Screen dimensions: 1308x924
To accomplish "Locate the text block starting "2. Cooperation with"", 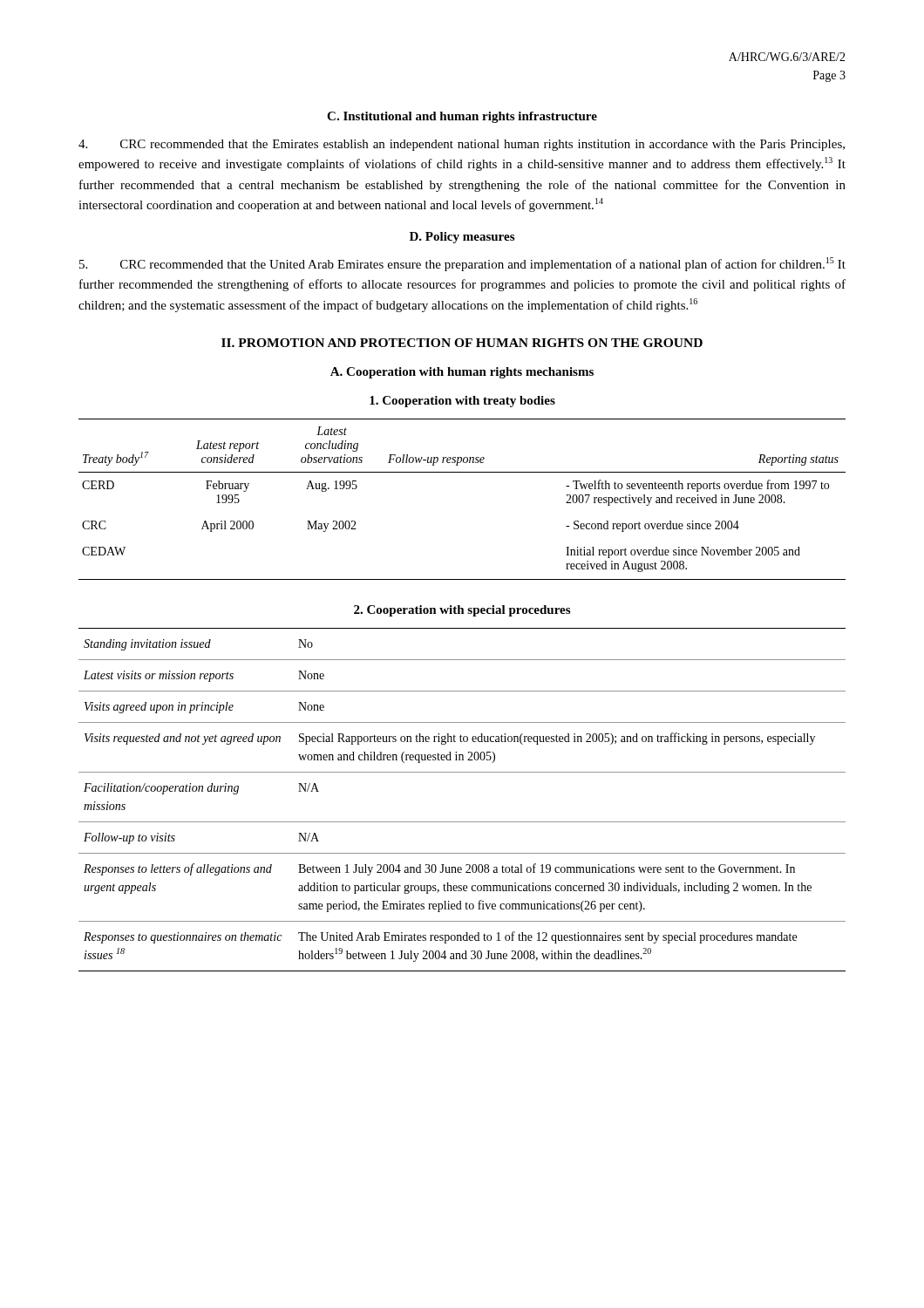I will (462, 609).
